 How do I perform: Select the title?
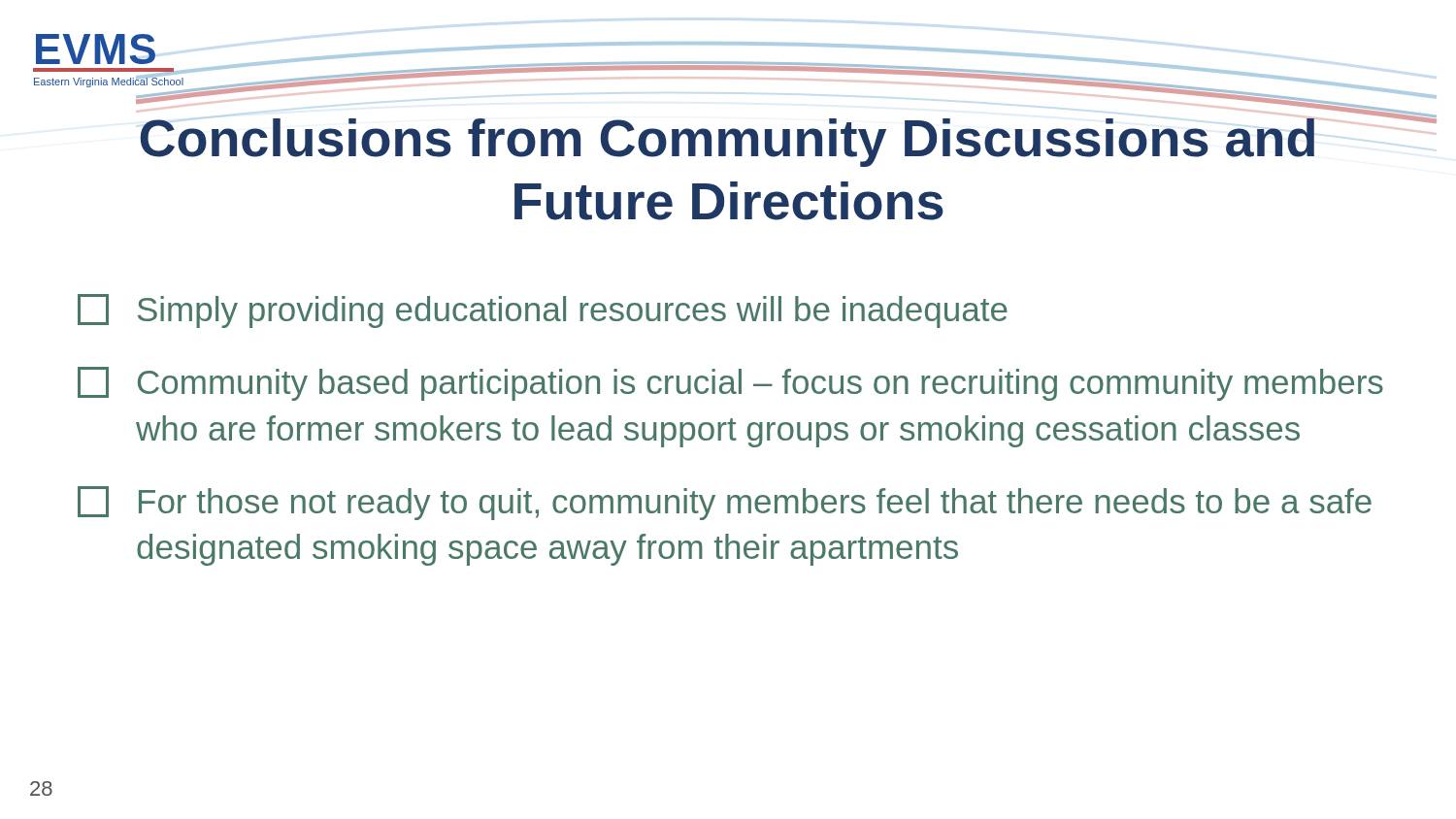point(728,170)
